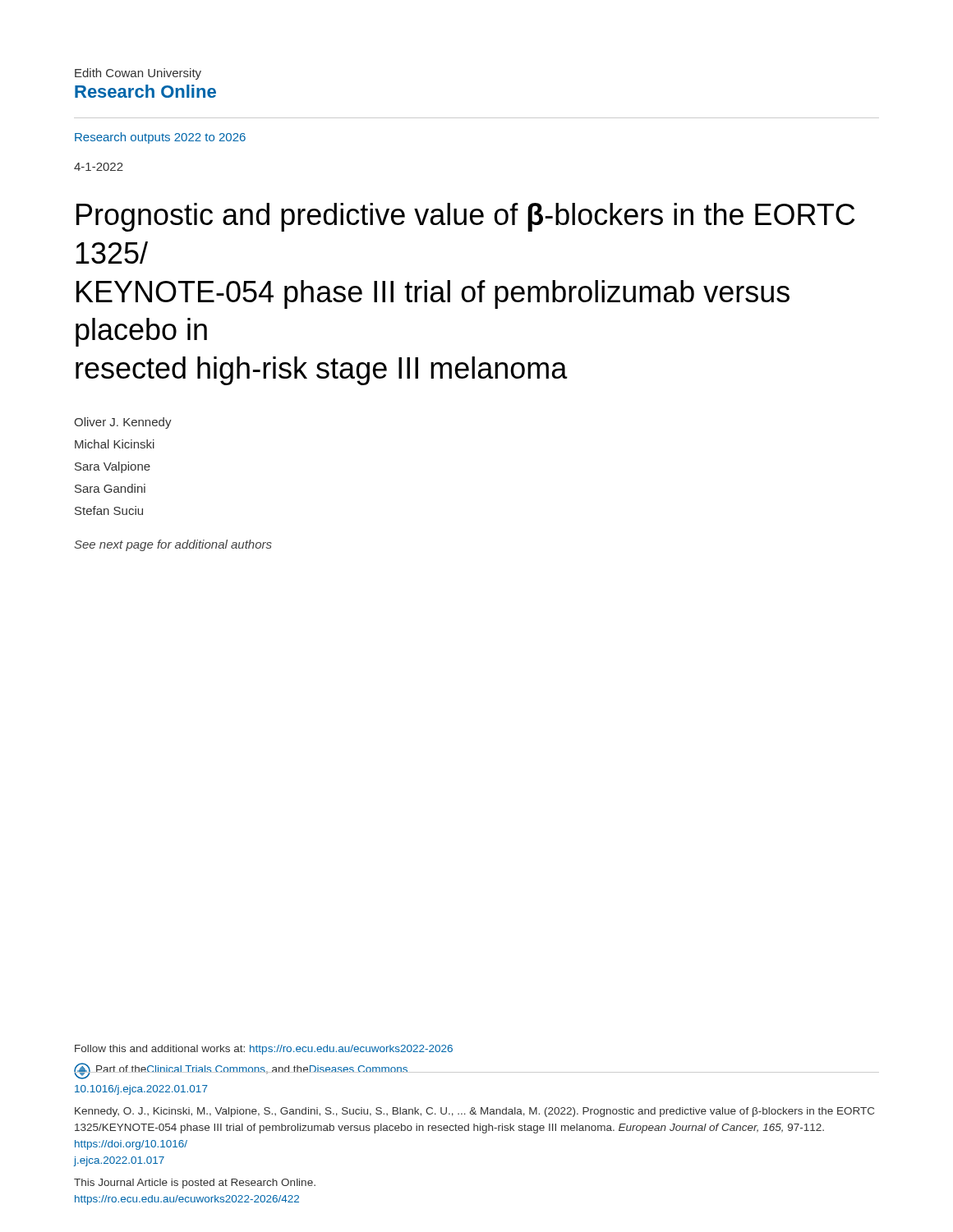The image size is (953, 1232).
Task: Locate the title that opens with "Prognostic and predictive value"
Action: point(465,292)
